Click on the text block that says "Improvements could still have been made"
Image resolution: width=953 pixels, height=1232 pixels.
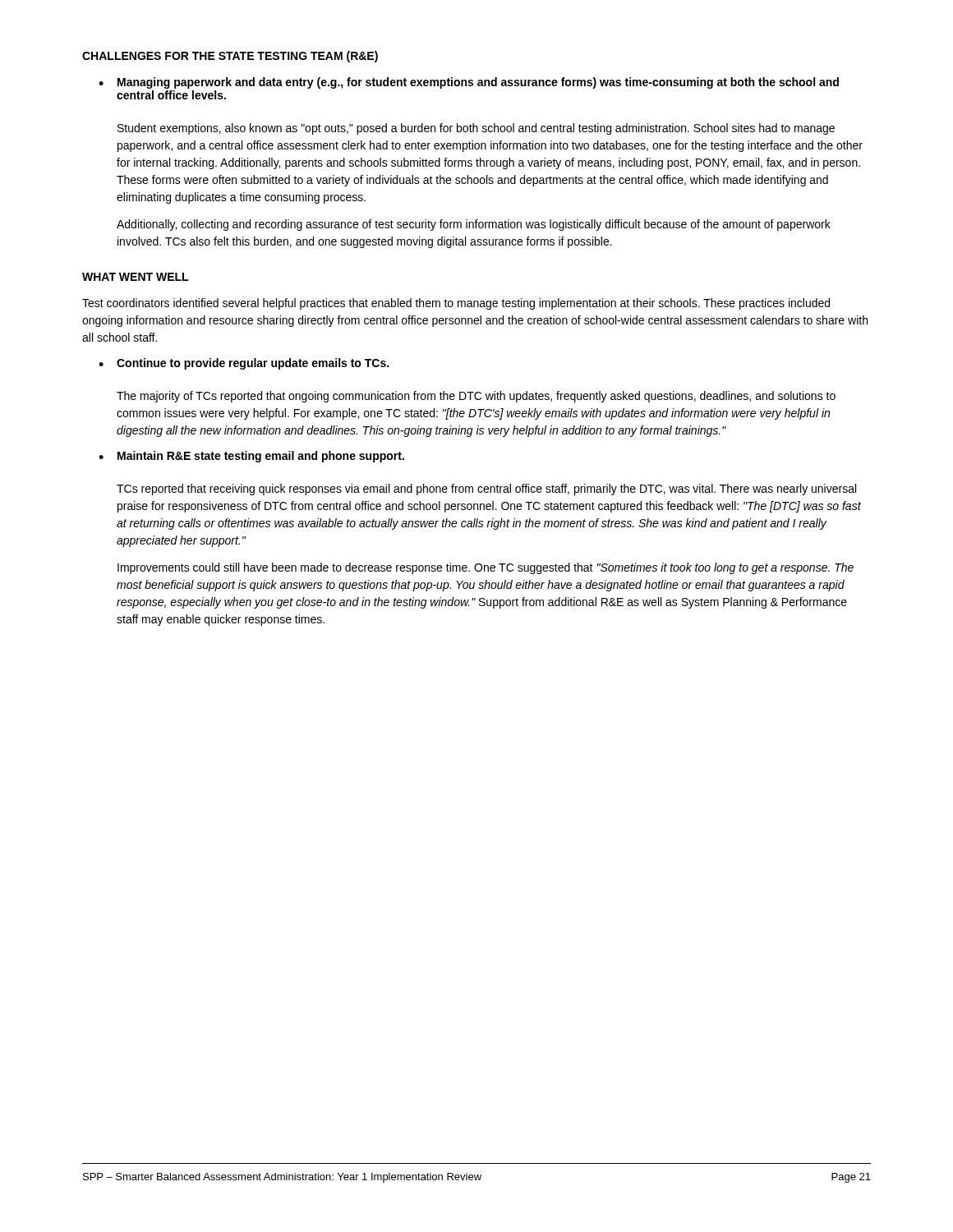click(x=485, y=593)
